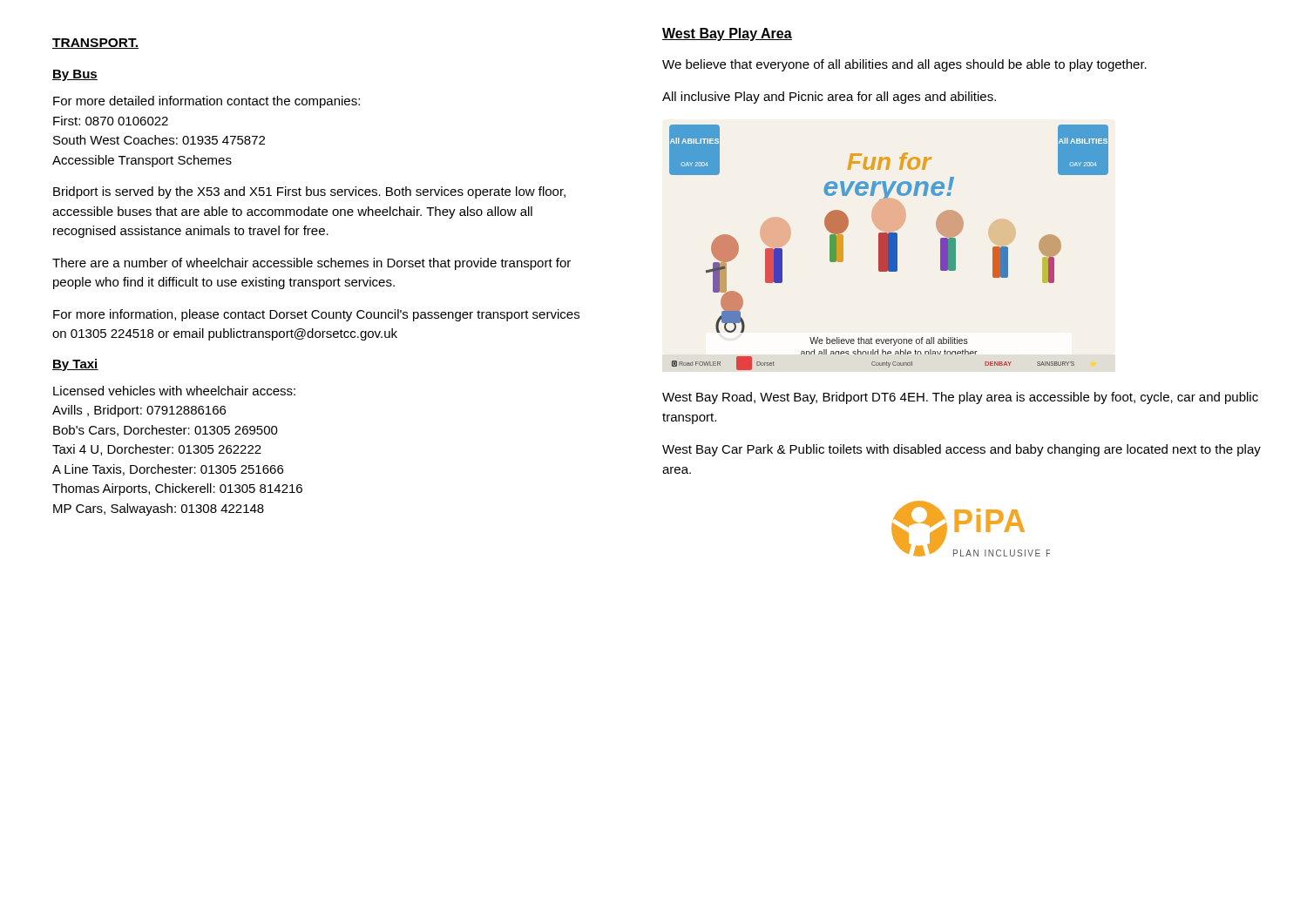The width and height of the screenshot is (1307, 924).
Task: Locate the text "By Taxi"
Action: 75,363
